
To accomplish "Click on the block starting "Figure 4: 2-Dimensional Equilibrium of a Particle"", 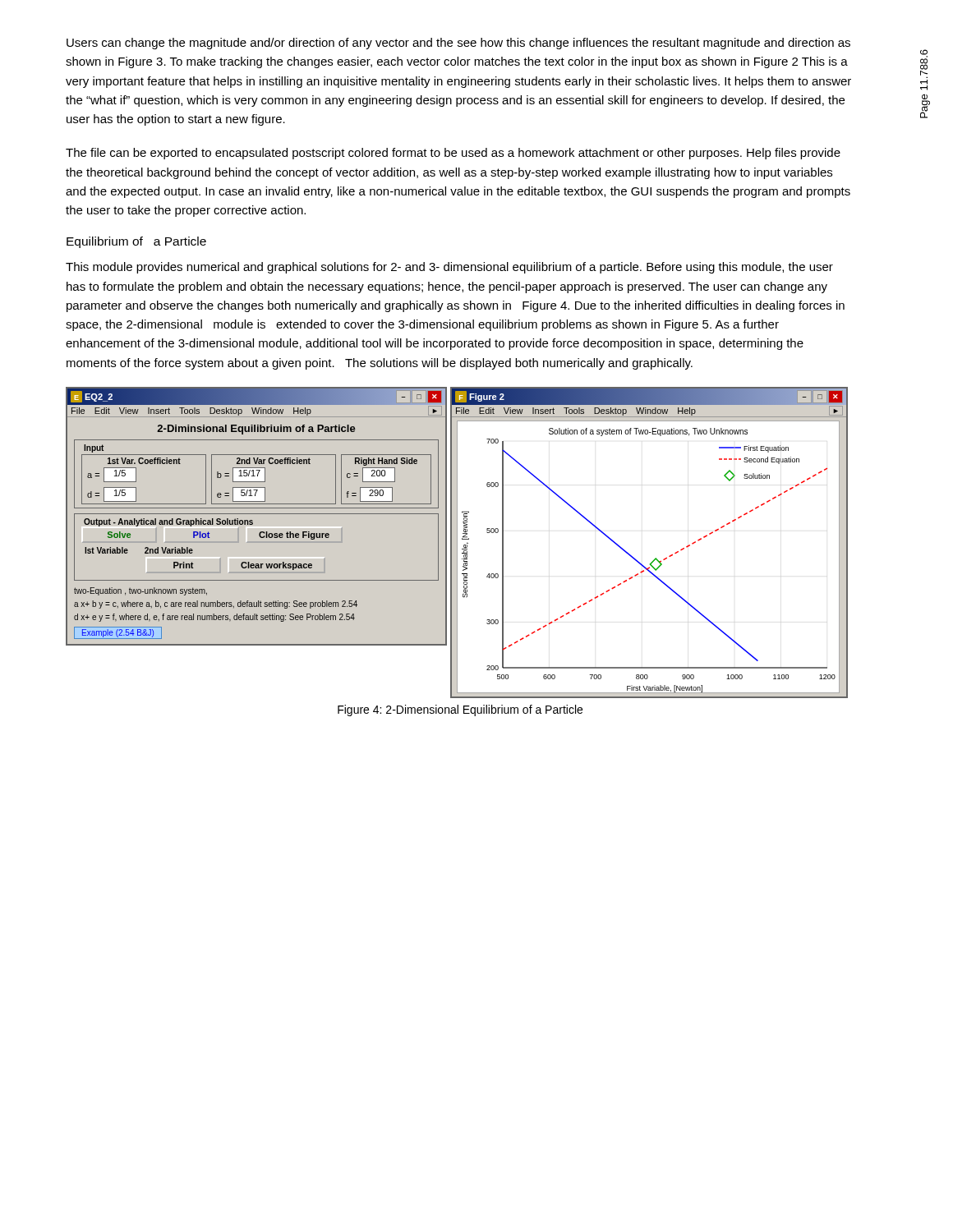I will [x=460, y=709].
